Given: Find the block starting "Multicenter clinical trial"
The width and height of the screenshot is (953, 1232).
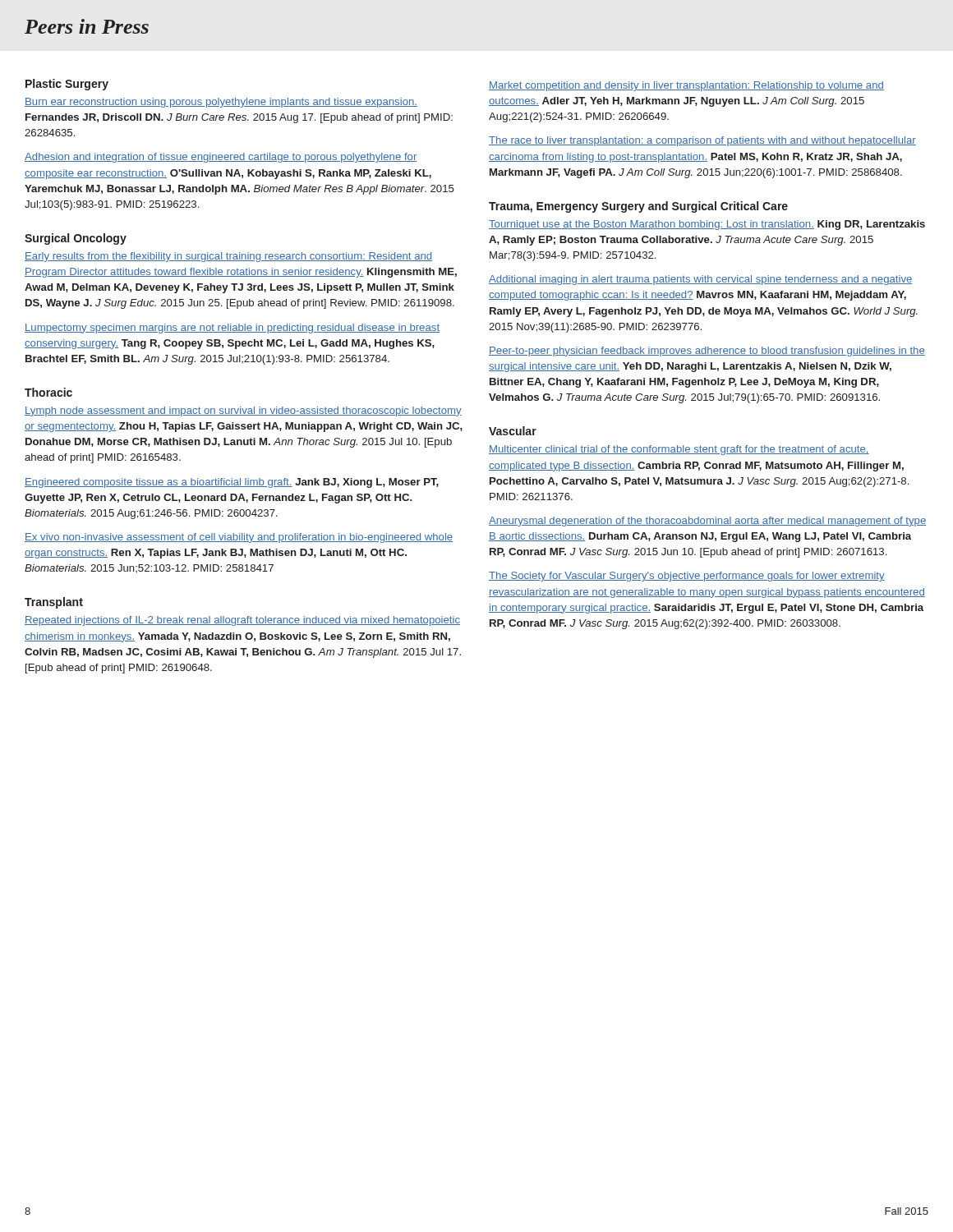Looking at the screenshot, I should pyautogui.click(x=699, y=473).
